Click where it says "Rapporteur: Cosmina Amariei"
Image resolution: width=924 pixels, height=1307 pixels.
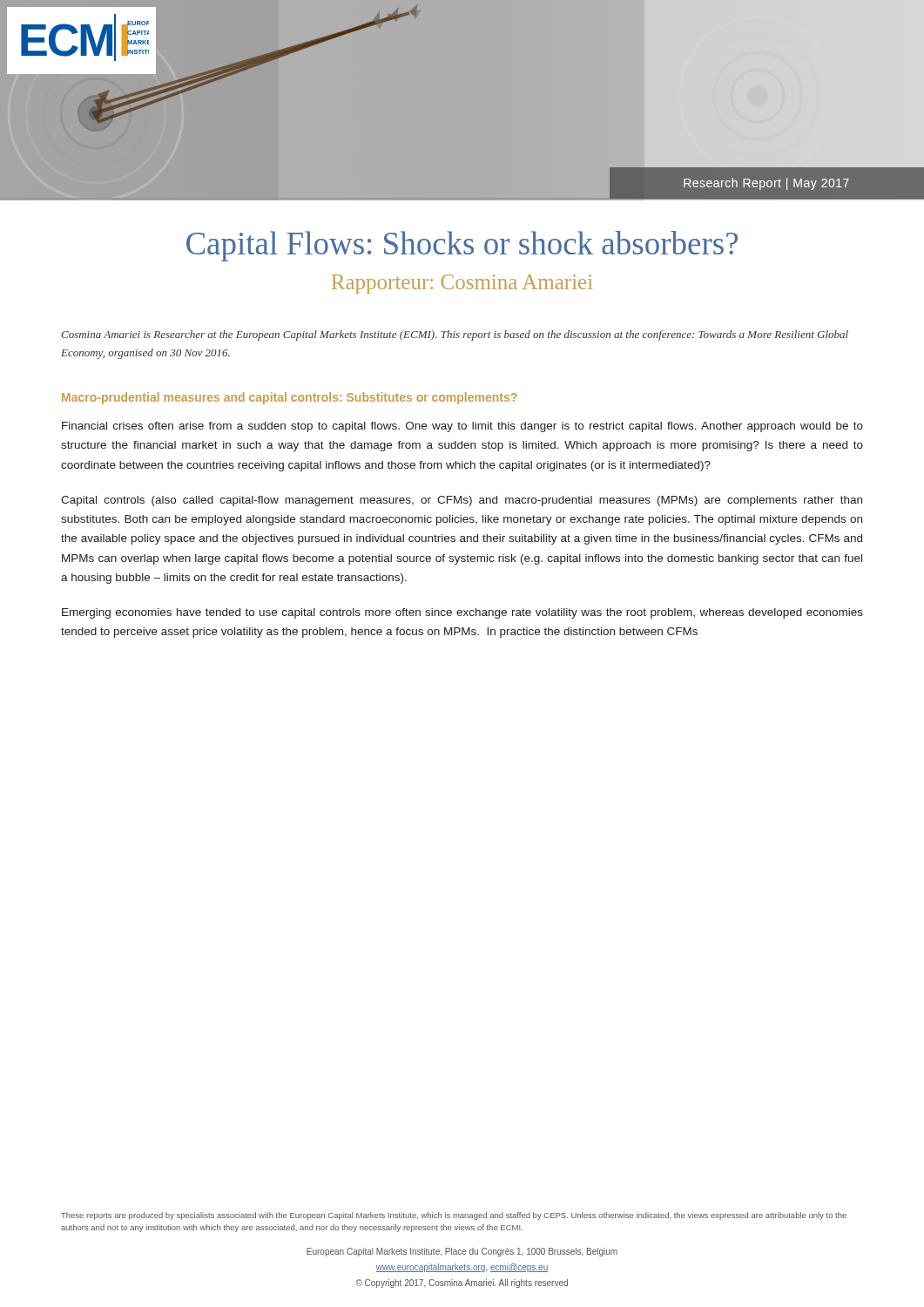point(462,282)
